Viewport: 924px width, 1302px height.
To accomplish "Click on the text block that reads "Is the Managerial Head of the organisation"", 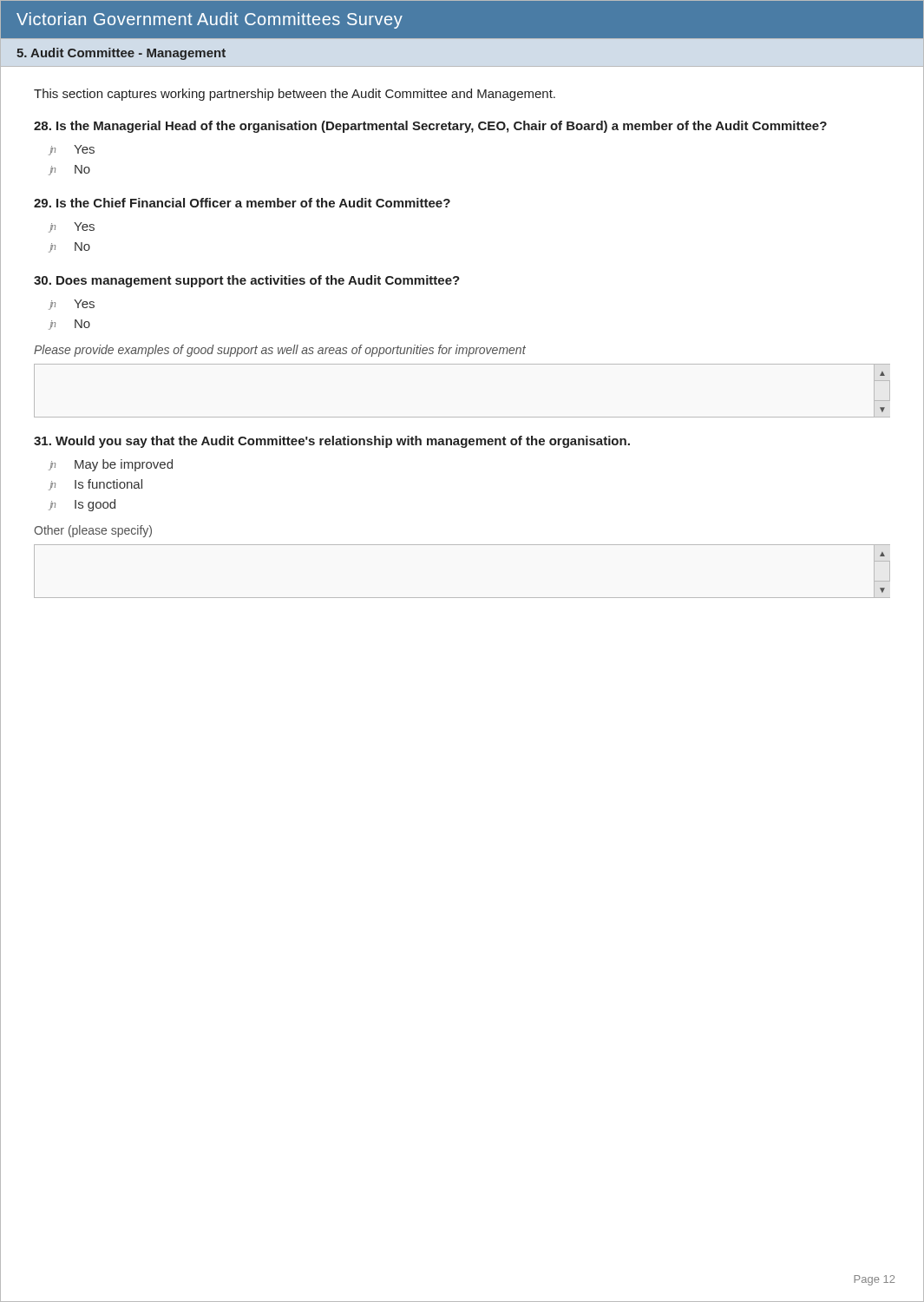I will click(x=430, y=125).
